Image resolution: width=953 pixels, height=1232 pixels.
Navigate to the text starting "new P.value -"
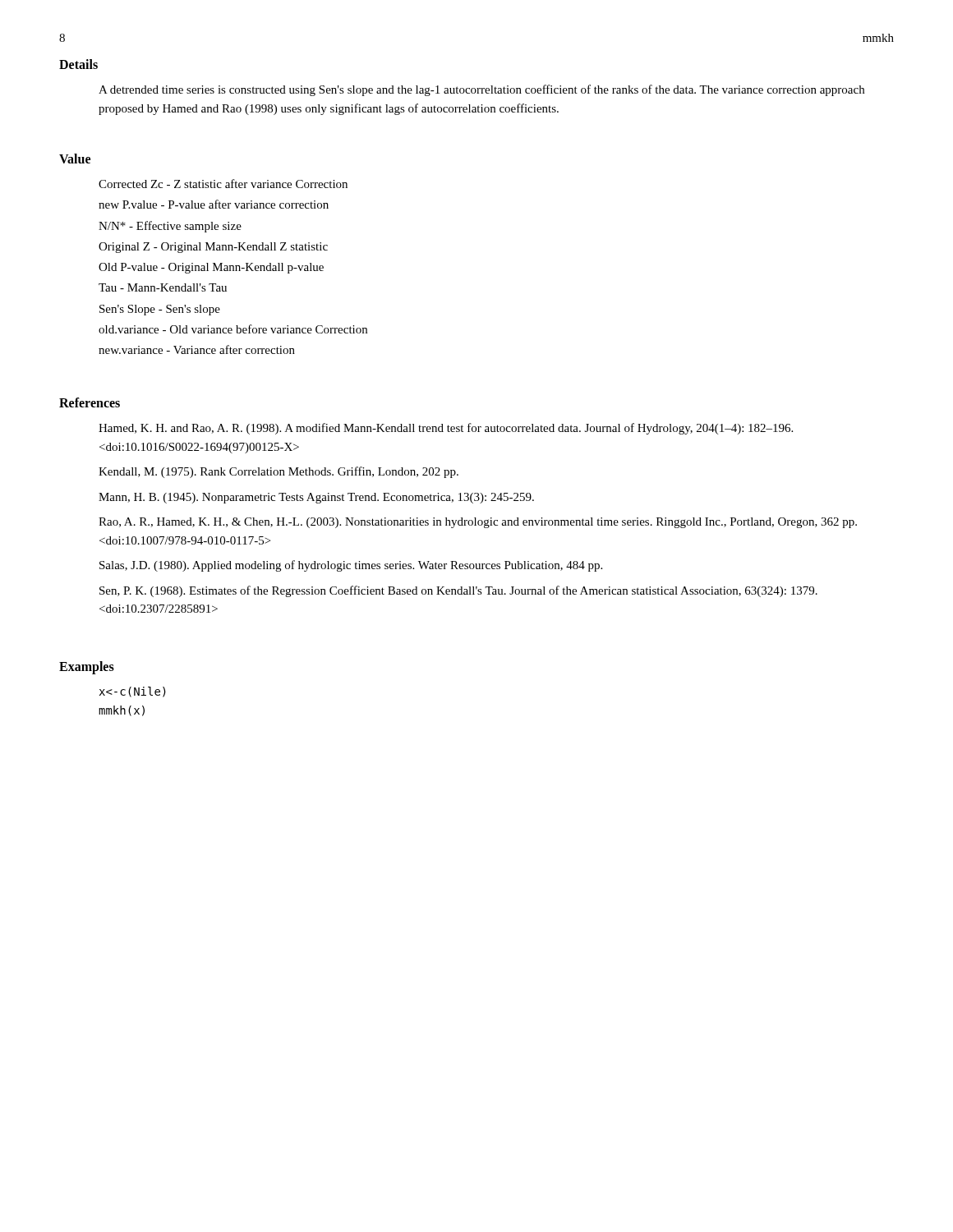coord(214,205)
